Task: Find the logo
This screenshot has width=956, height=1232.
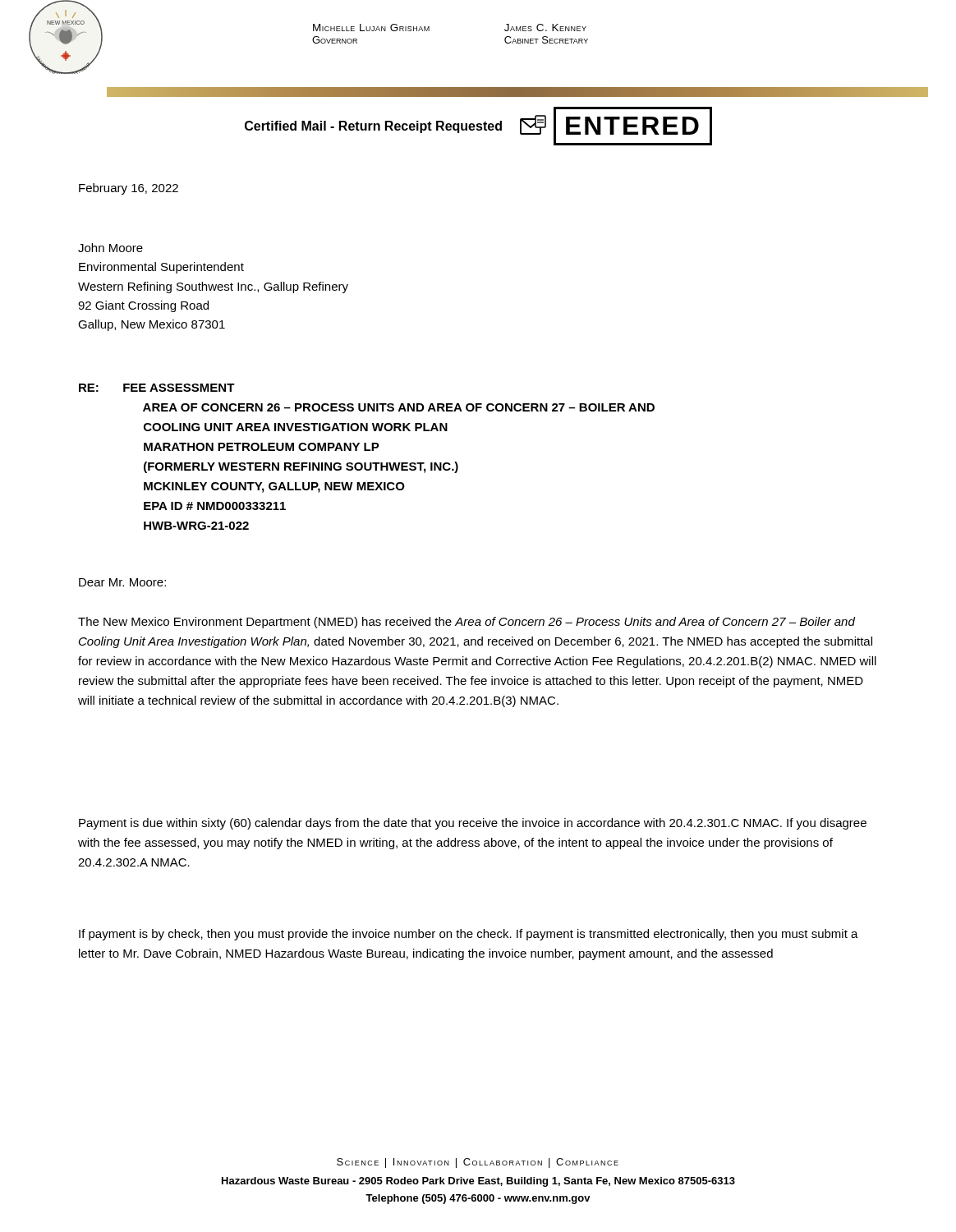Action: coord(66,37)
